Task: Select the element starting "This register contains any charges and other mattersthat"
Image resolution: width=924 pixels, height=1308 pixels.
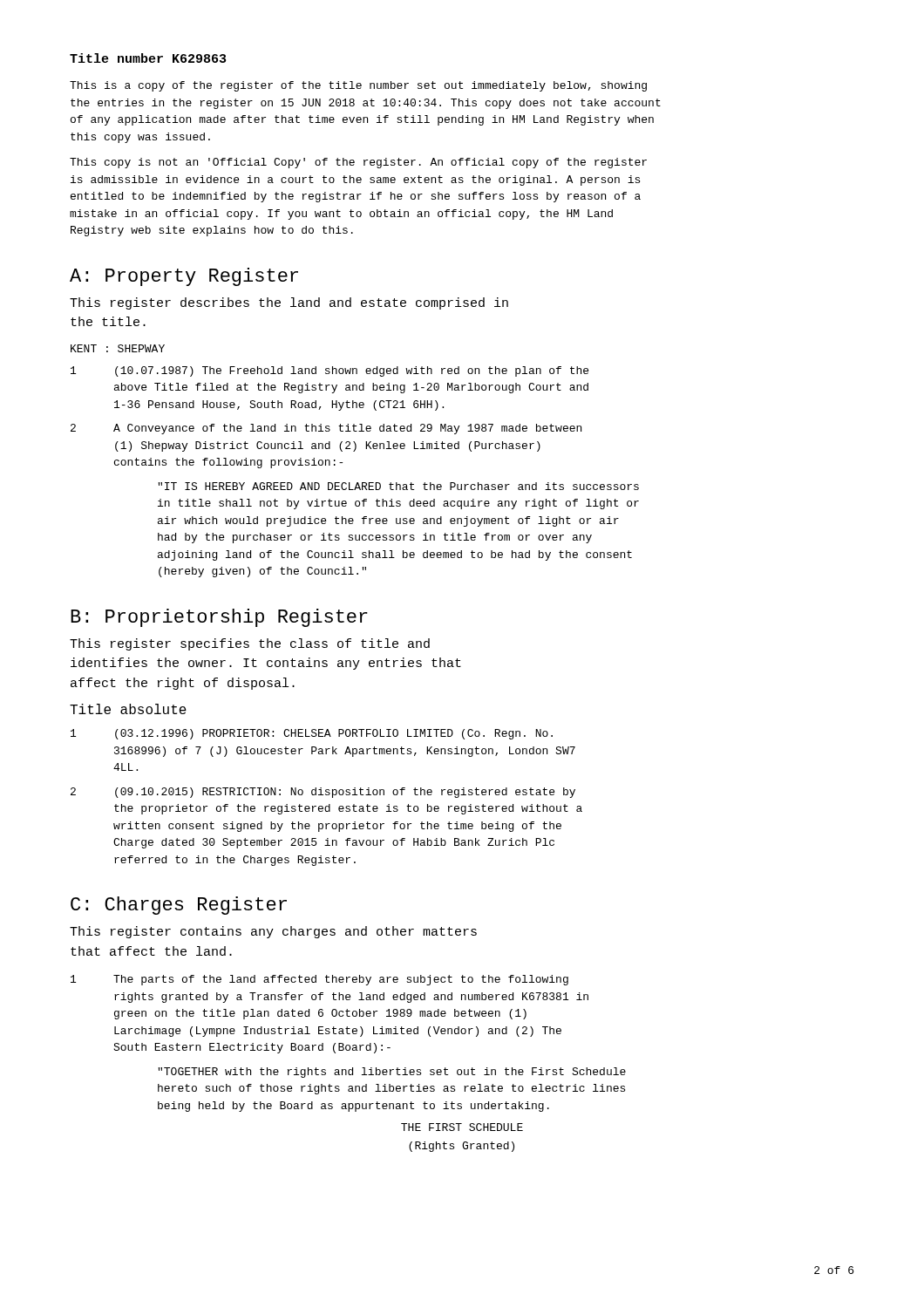Action: (x=274, y=942)
